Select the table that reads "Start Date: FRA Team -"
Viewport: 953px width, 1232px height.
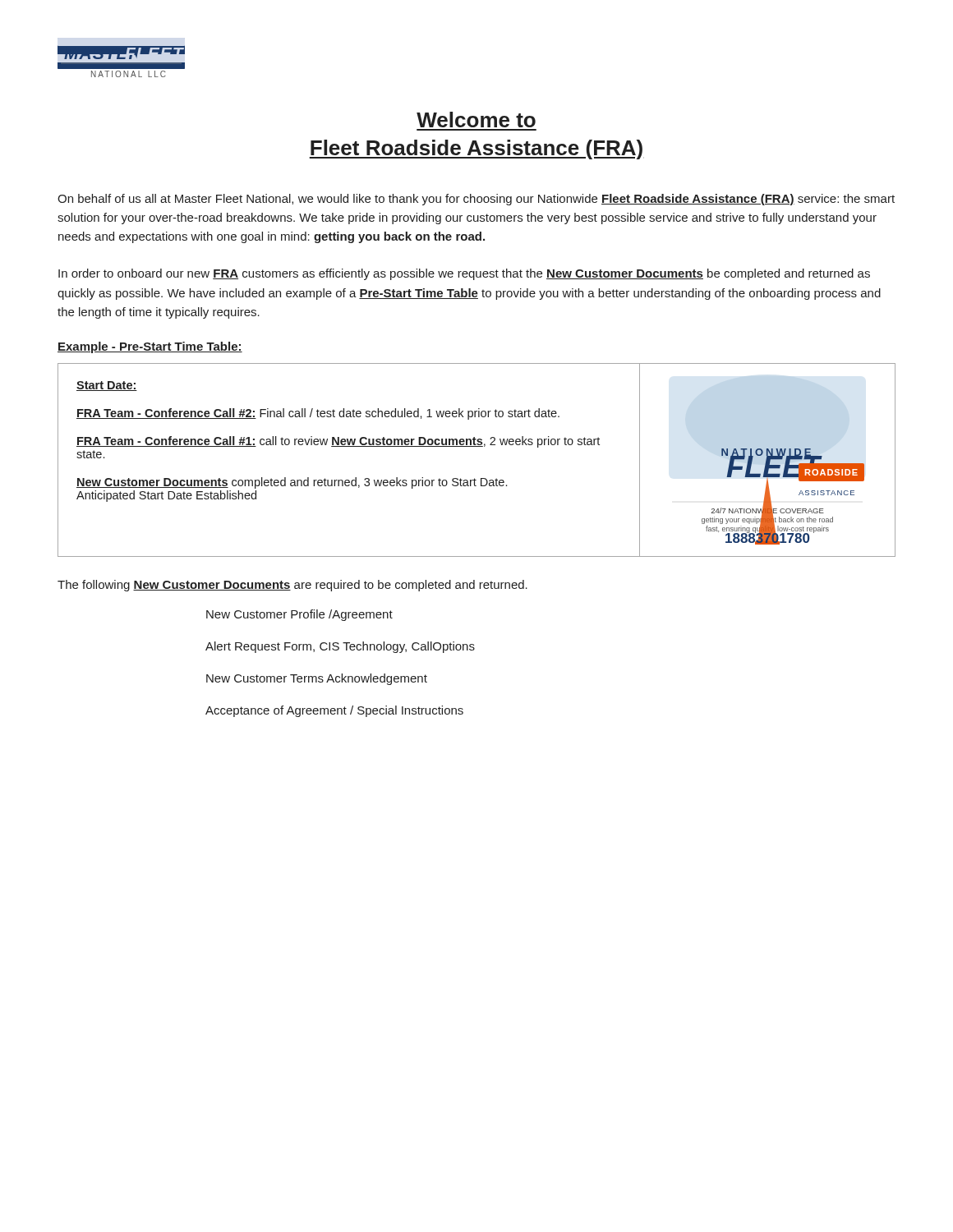pyautogui.click(x=476, y=460)
